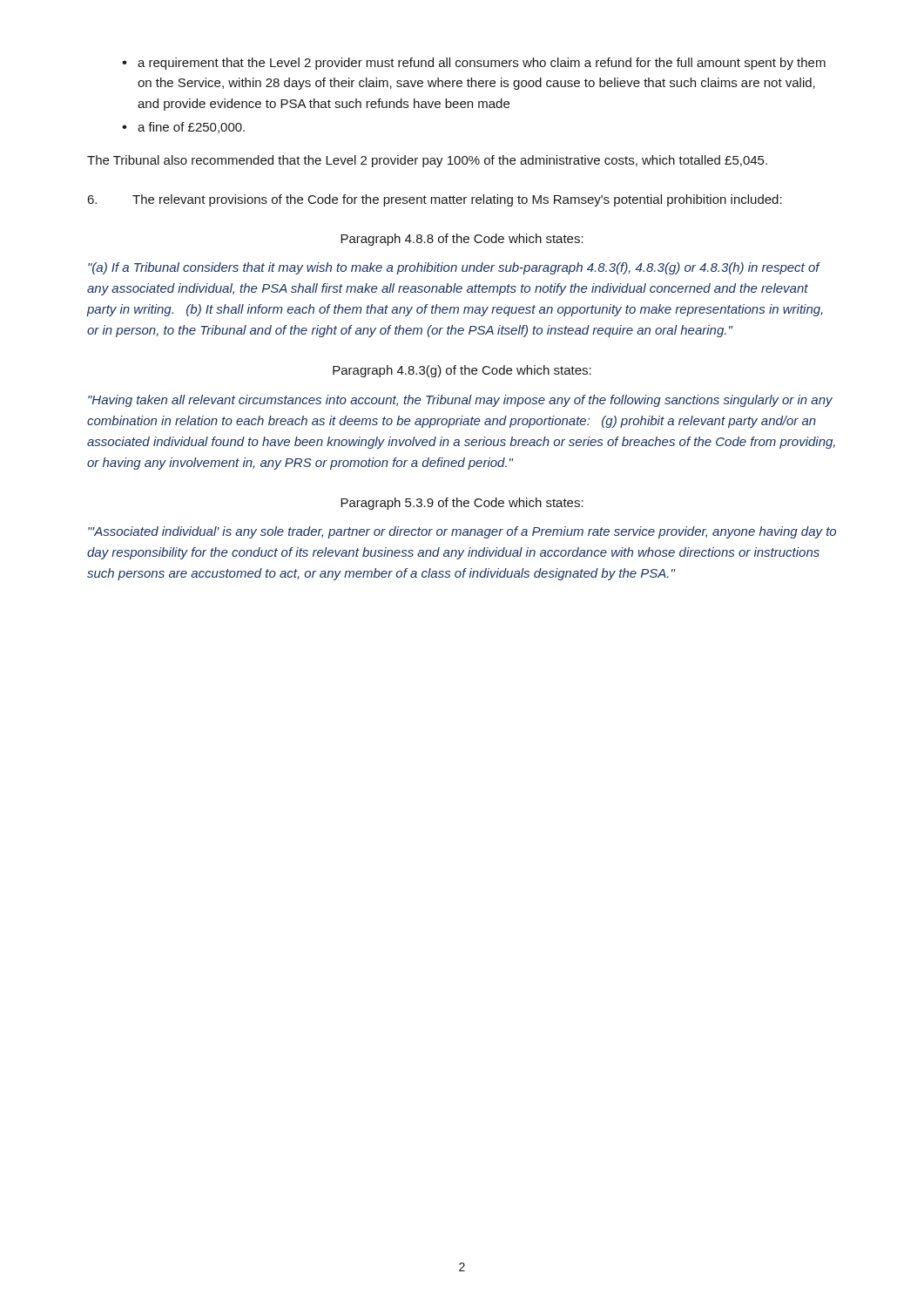Point to "• a fine of £250,000."
Image resolution: width=924 pixels, height=1307 pixels.
[x=183, y=128]
